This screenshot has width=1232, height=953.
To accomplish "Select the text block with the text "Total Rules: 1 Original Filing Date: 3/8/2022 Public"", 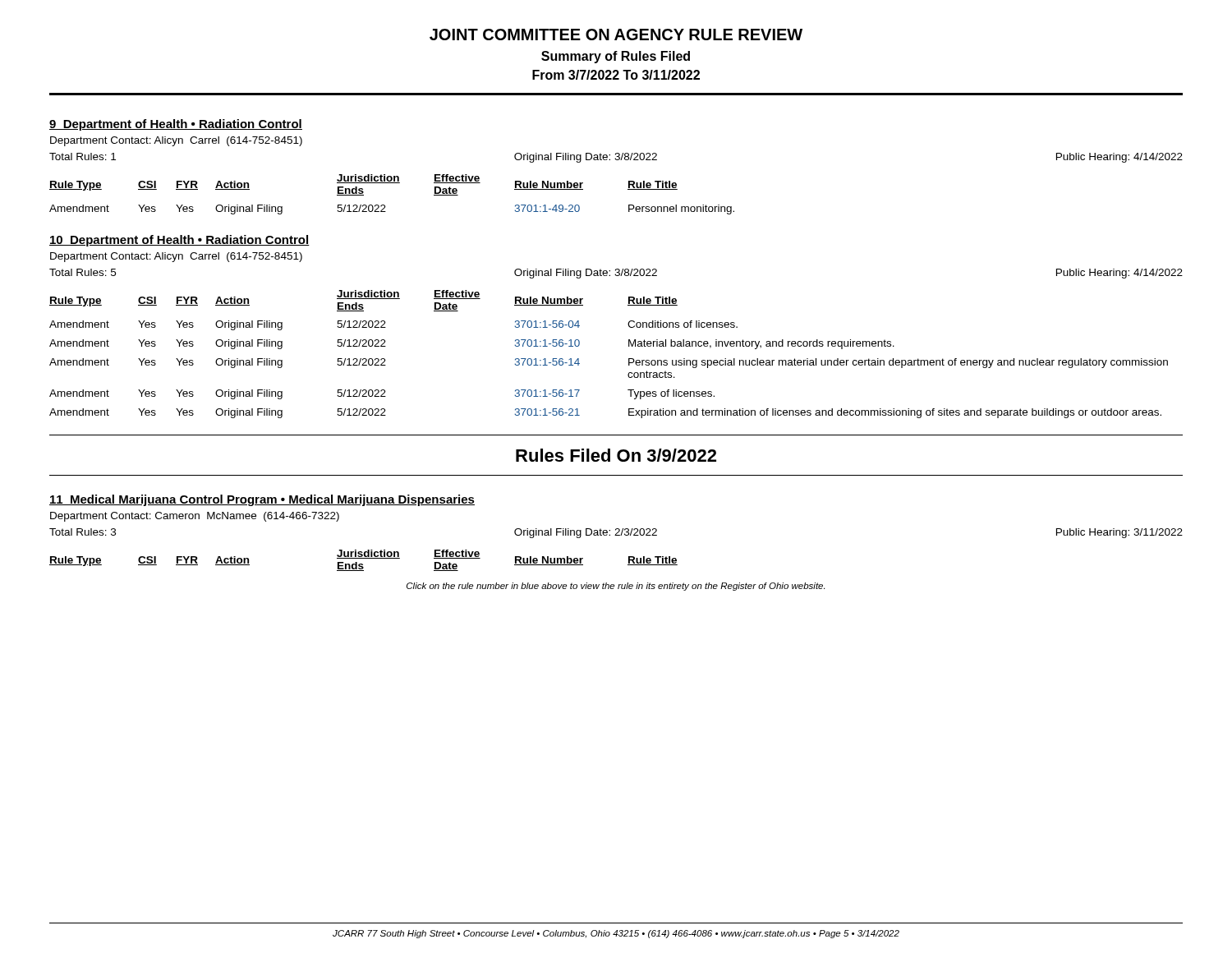I will click(x=616, y=157).
